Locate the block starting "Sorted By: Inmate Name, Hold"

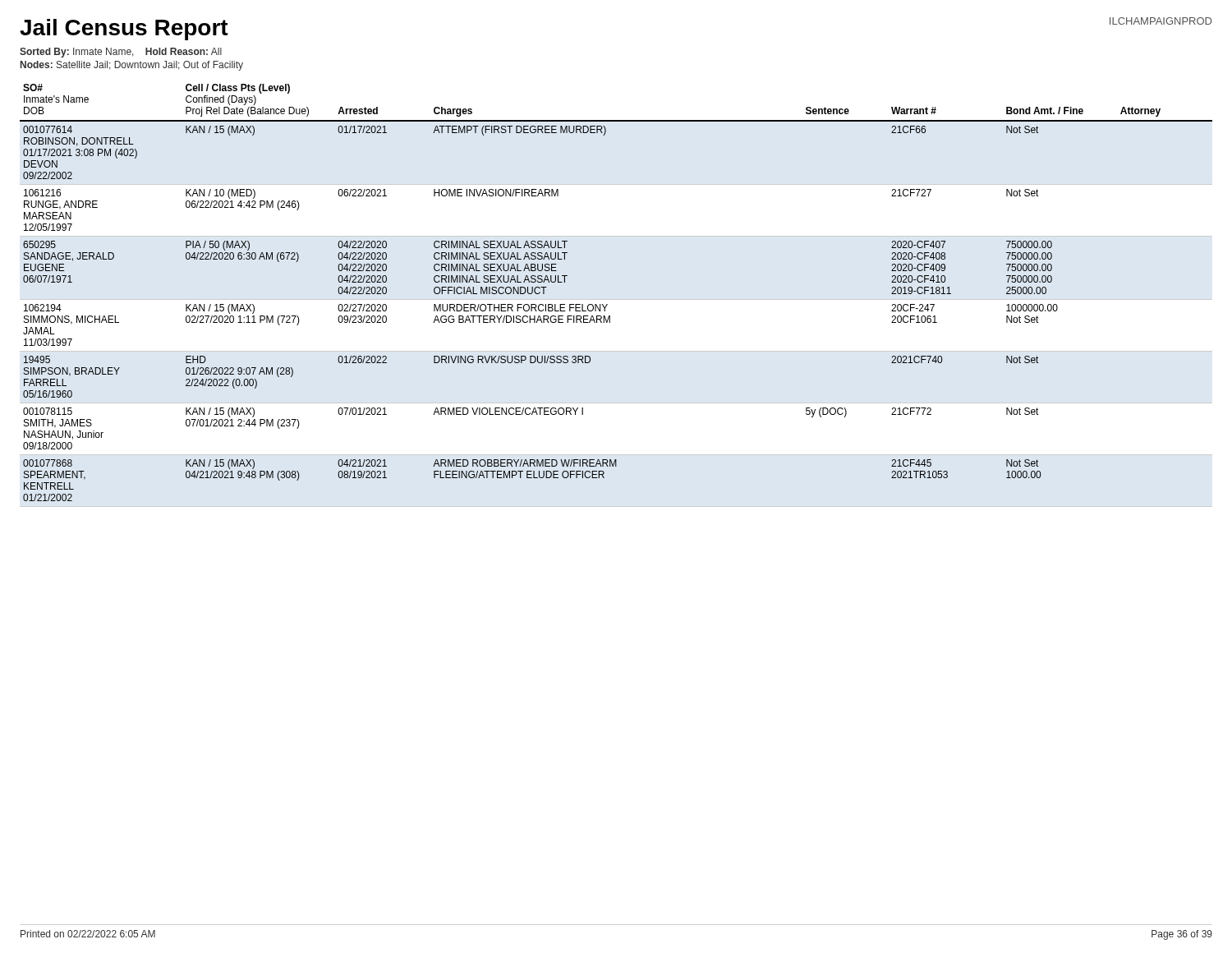coord(121,52)
